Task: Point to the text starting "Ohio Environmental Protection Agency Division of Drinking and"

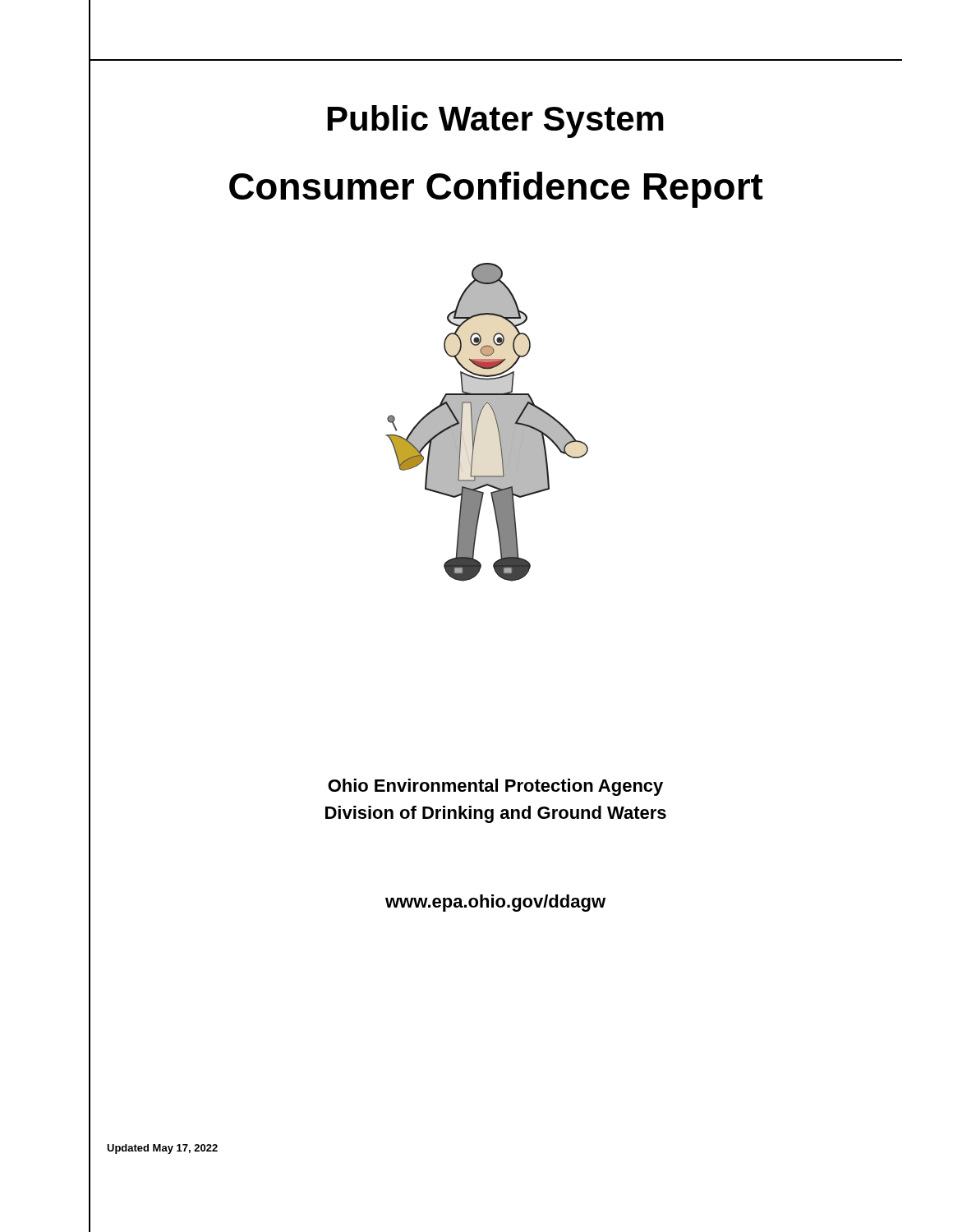Action: 495,799
